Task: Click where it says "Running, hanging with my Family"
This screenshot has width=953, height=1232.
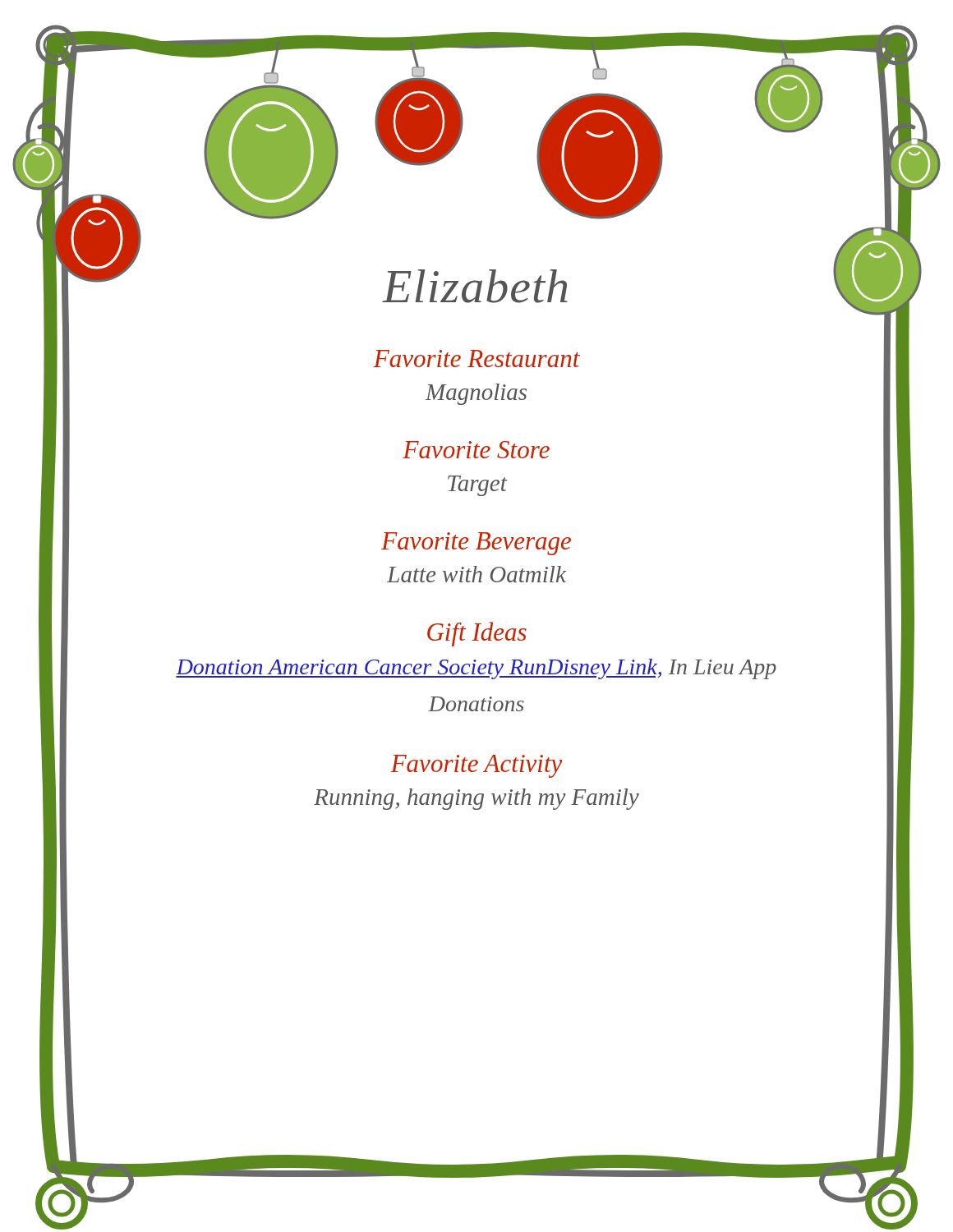Action: click(x=476, y=797)
